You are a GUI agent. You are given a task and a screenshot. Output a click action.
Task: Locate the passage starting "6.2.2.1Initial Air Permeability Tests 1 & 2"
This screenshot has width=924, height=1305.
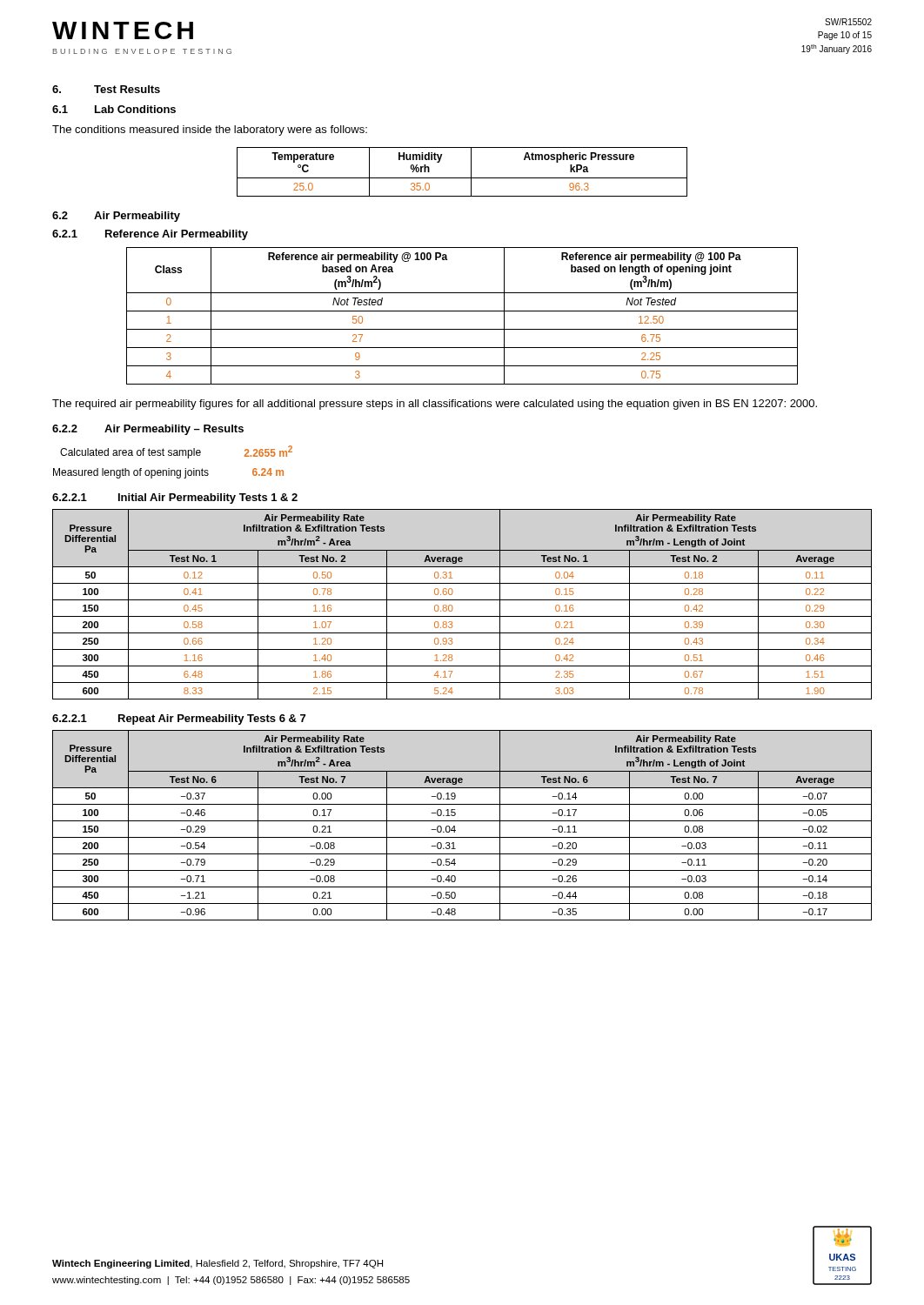[175, 497]
